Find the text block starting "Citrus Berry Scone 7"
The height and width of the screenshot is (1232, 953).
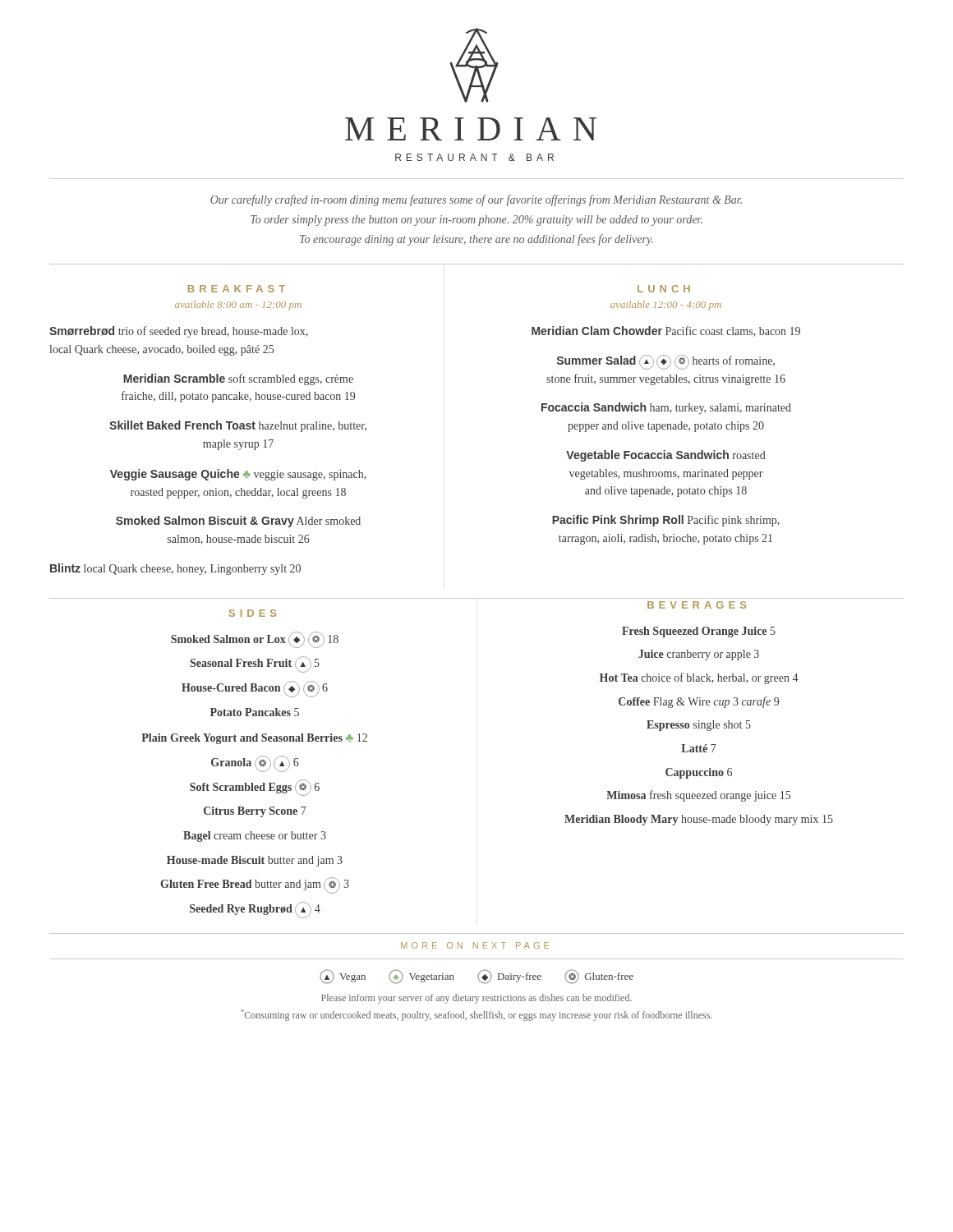coord(255,811)
